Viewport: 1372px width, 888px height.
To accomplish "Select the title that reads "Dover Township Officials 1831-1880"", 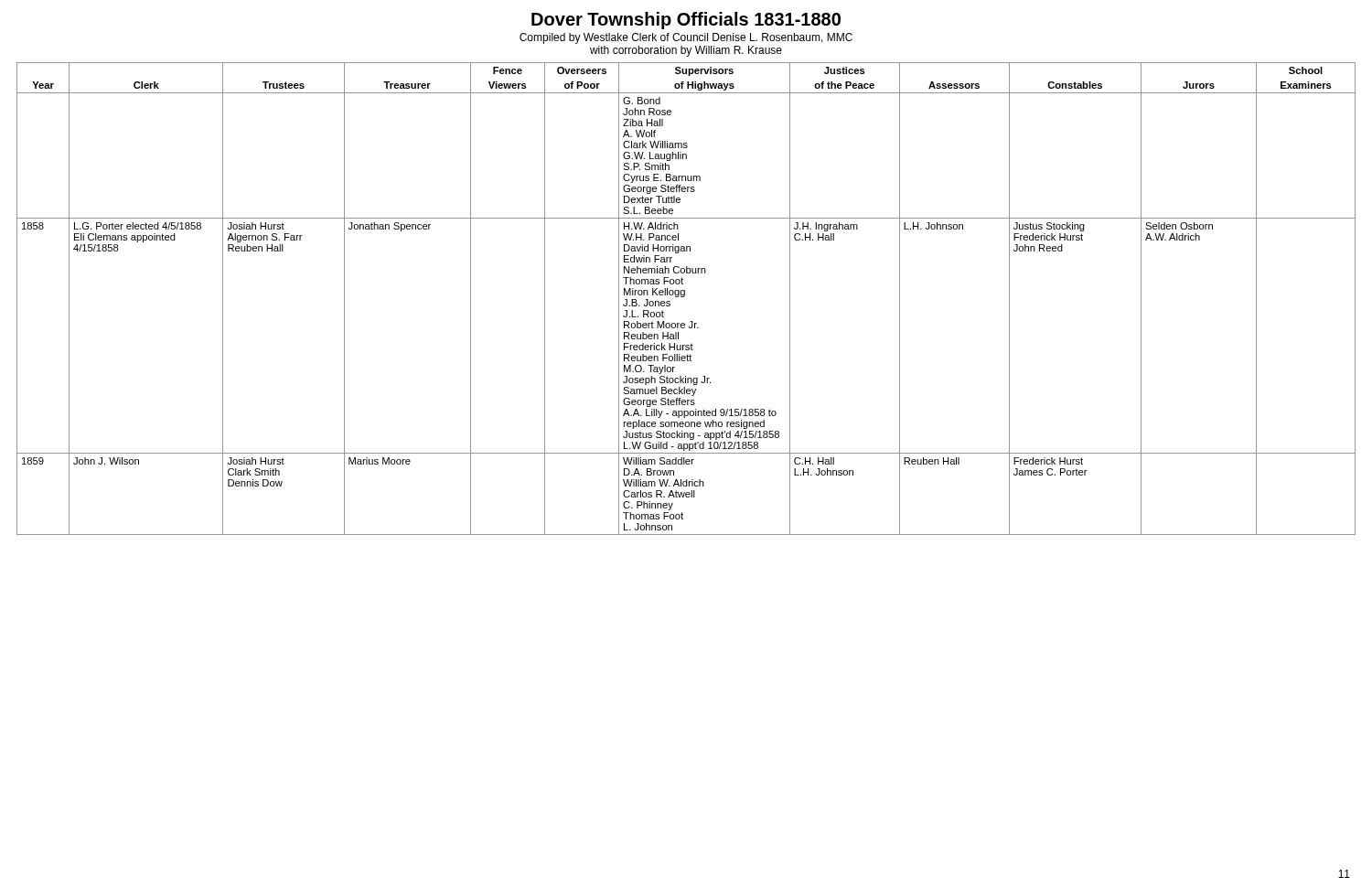I will 686,19.
